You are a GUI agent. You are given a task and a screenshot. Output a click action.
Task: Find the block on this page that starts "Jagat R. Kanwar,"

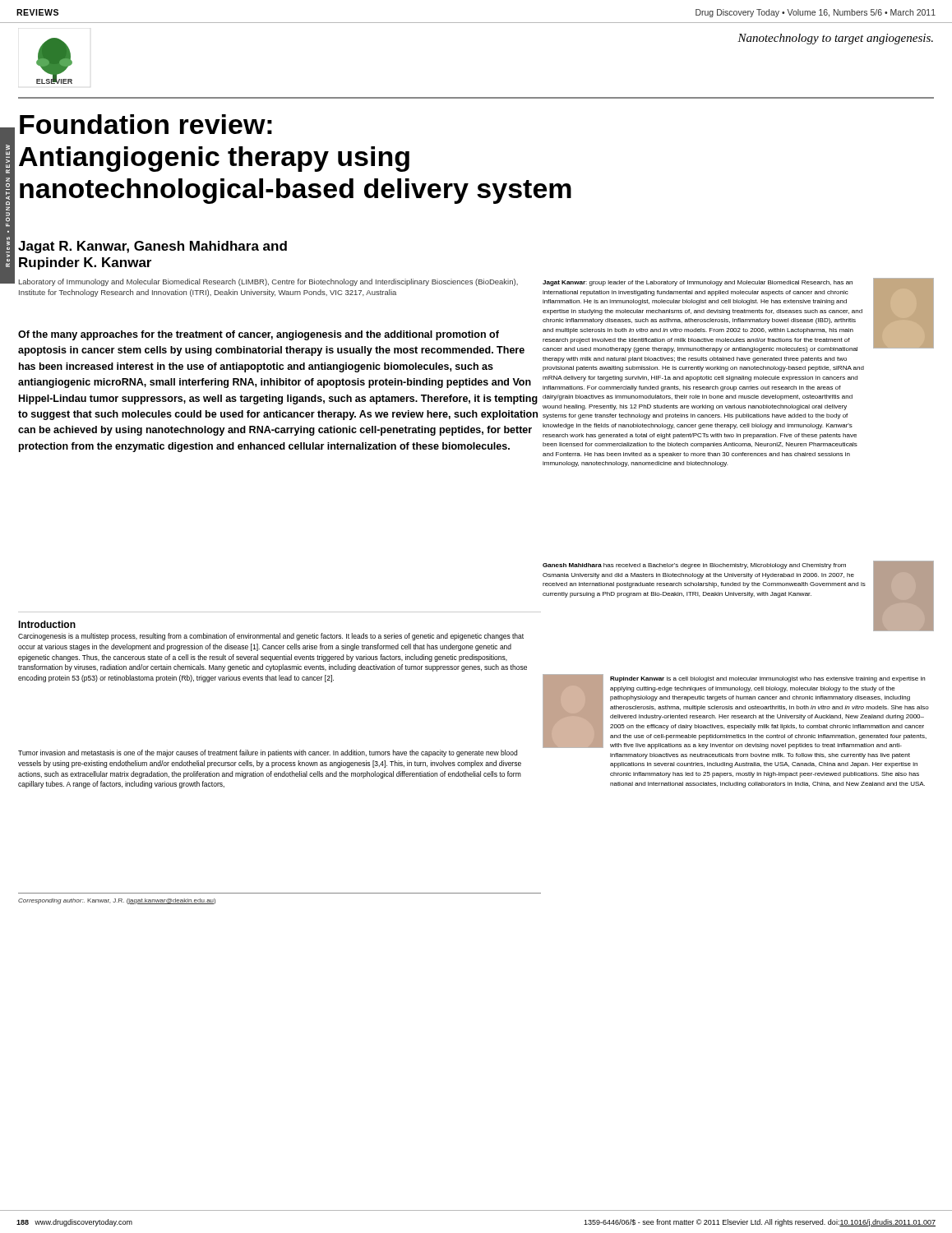tap(153, 254)
